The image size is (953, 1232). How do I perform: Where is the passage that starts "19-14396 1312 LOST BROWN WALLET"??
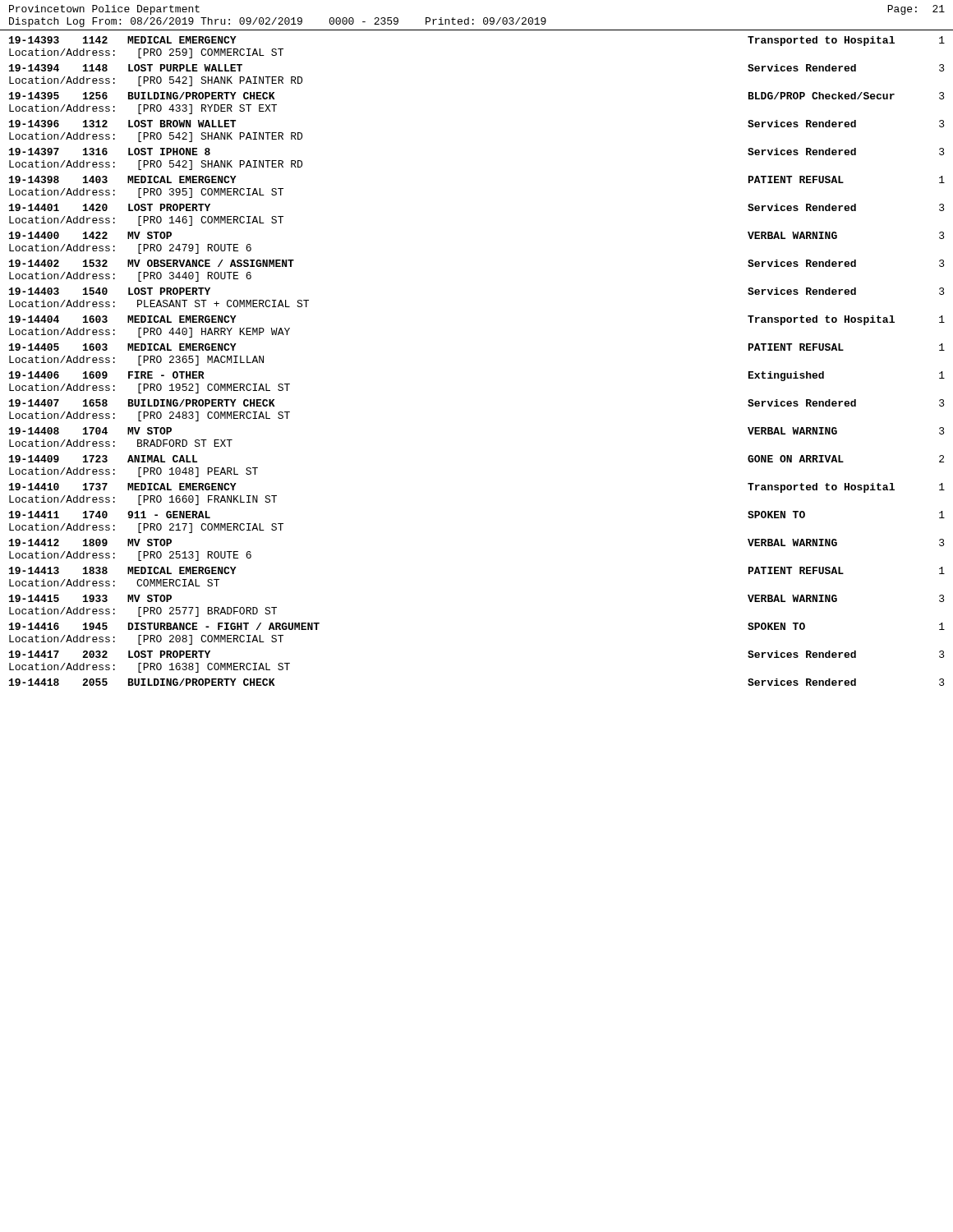coord(35,124)
